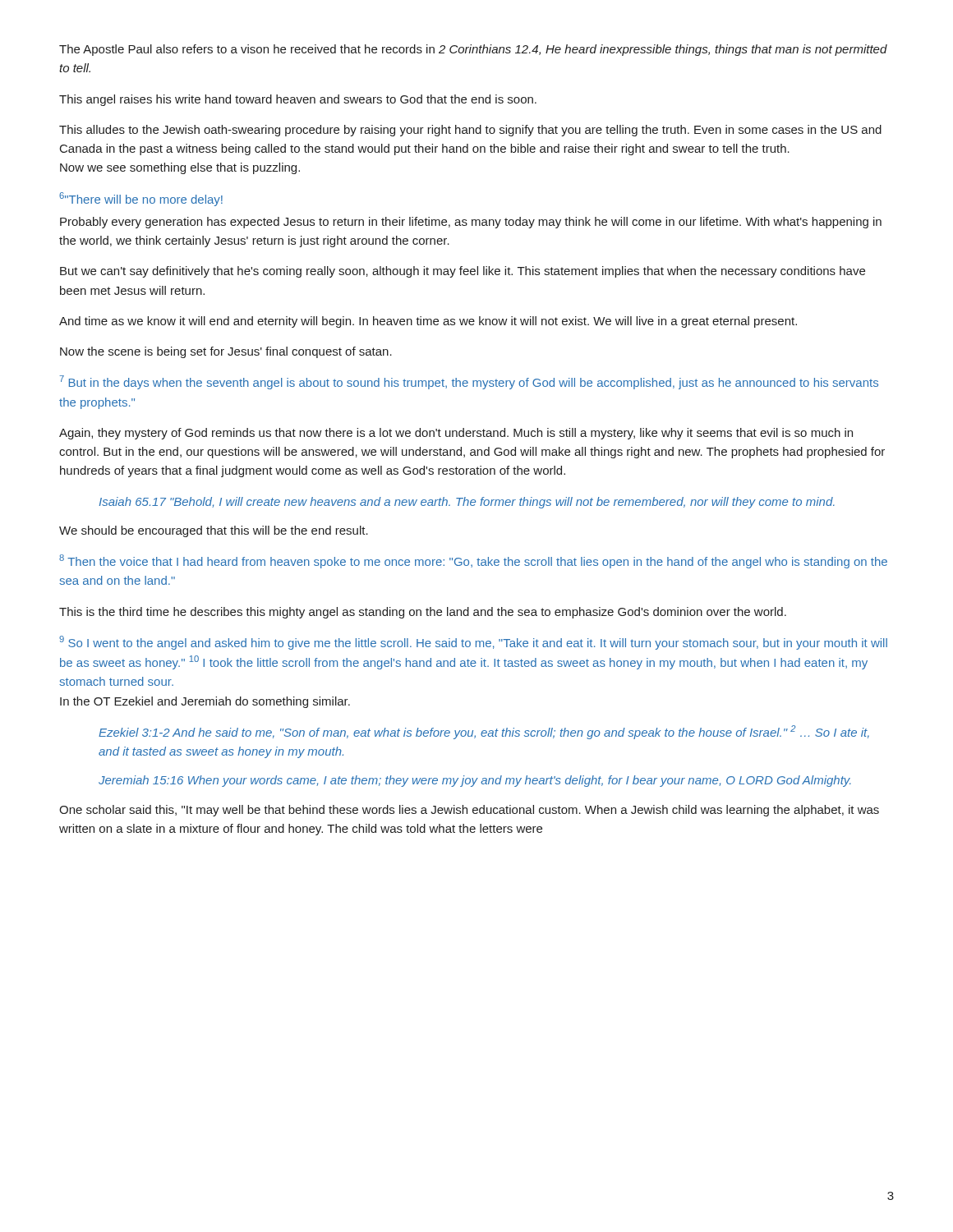
Task: Click on the passage starting "Jeremiah 15:16 When your words came, I ate"
Action: [475, 780]
